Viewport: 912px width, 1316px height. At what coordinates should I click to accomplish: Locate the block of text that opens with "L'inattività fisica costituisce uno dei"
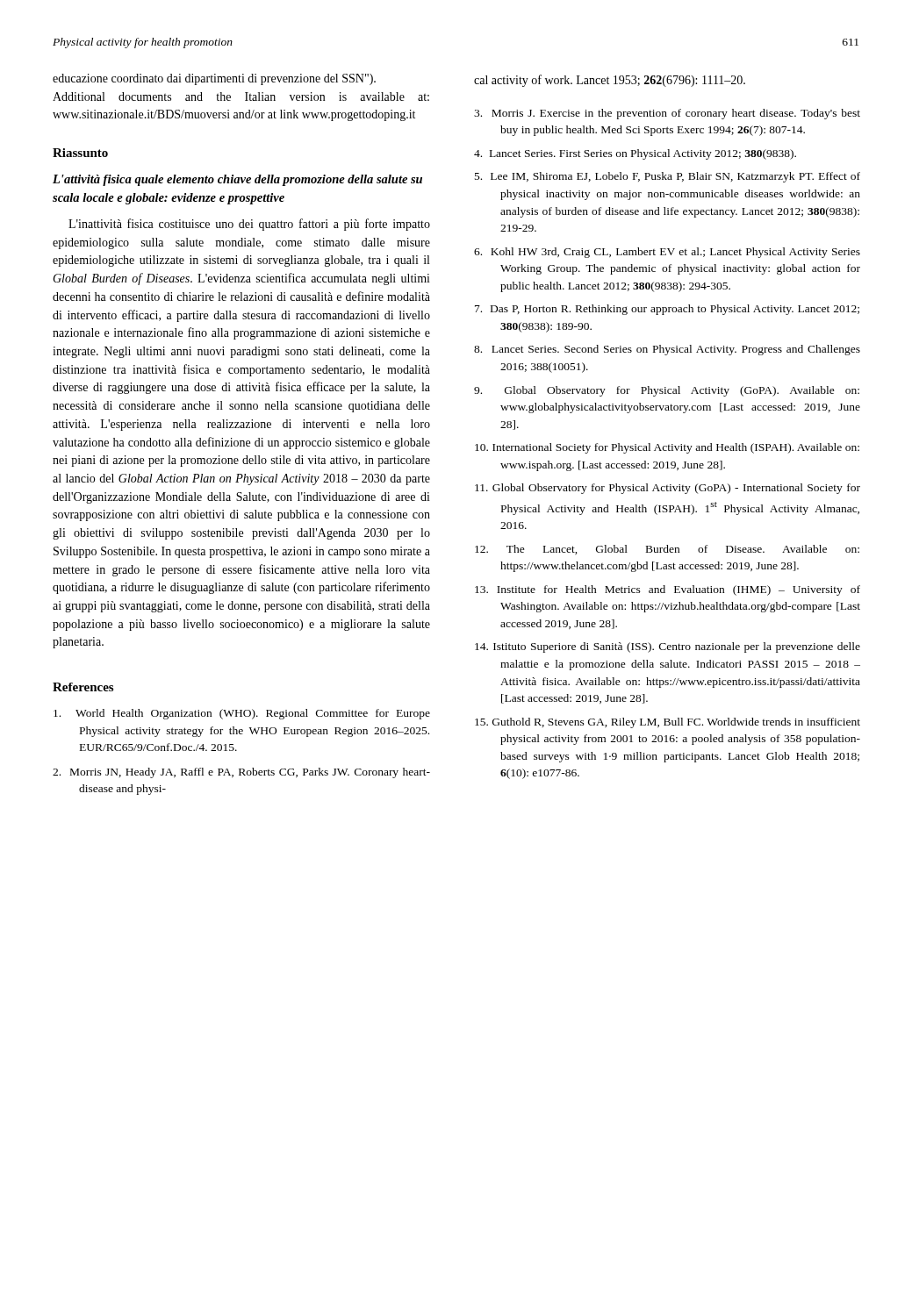(241, 433)
